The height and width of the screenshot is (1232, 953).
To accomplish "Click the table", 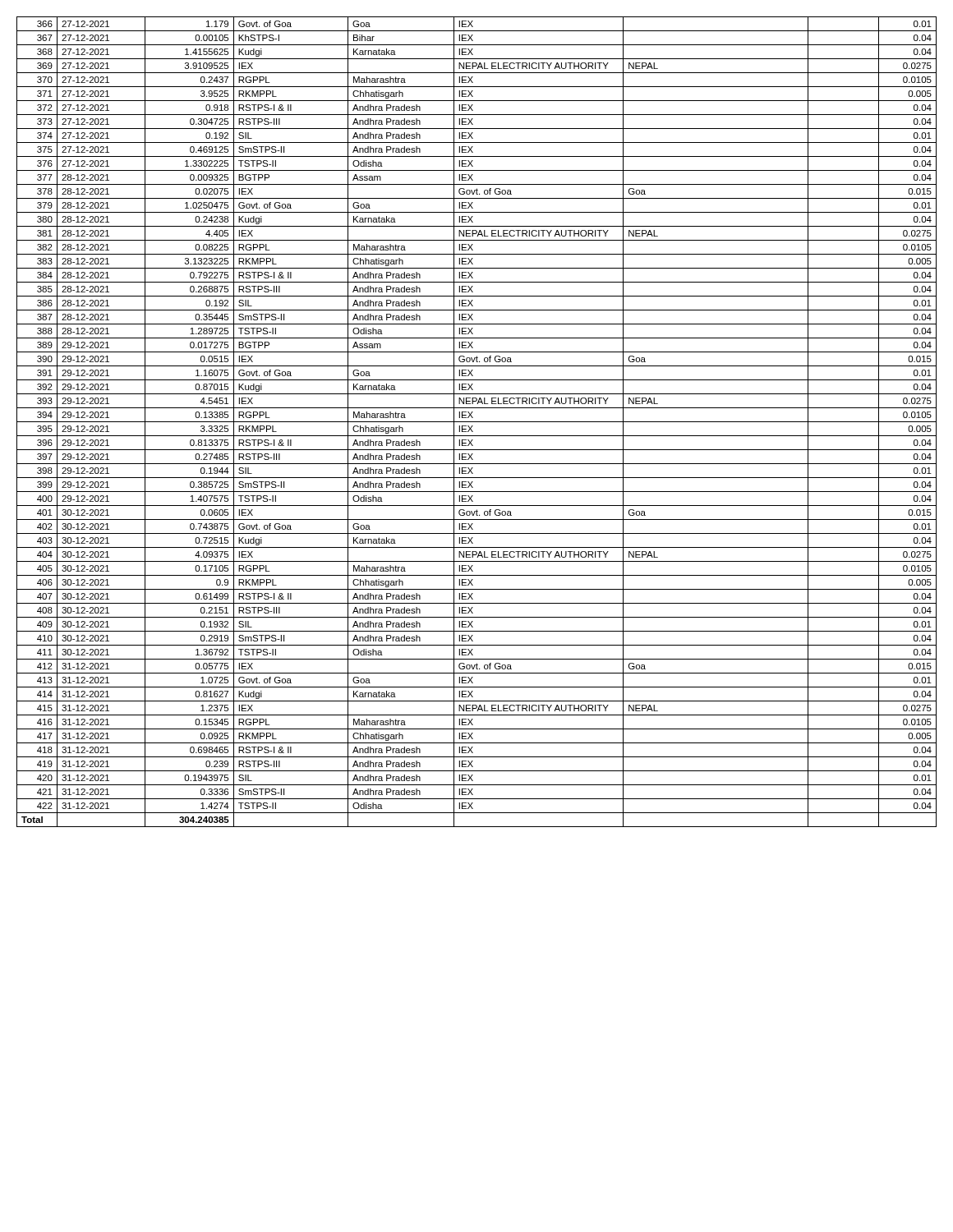I will click(x=476, y=422).
